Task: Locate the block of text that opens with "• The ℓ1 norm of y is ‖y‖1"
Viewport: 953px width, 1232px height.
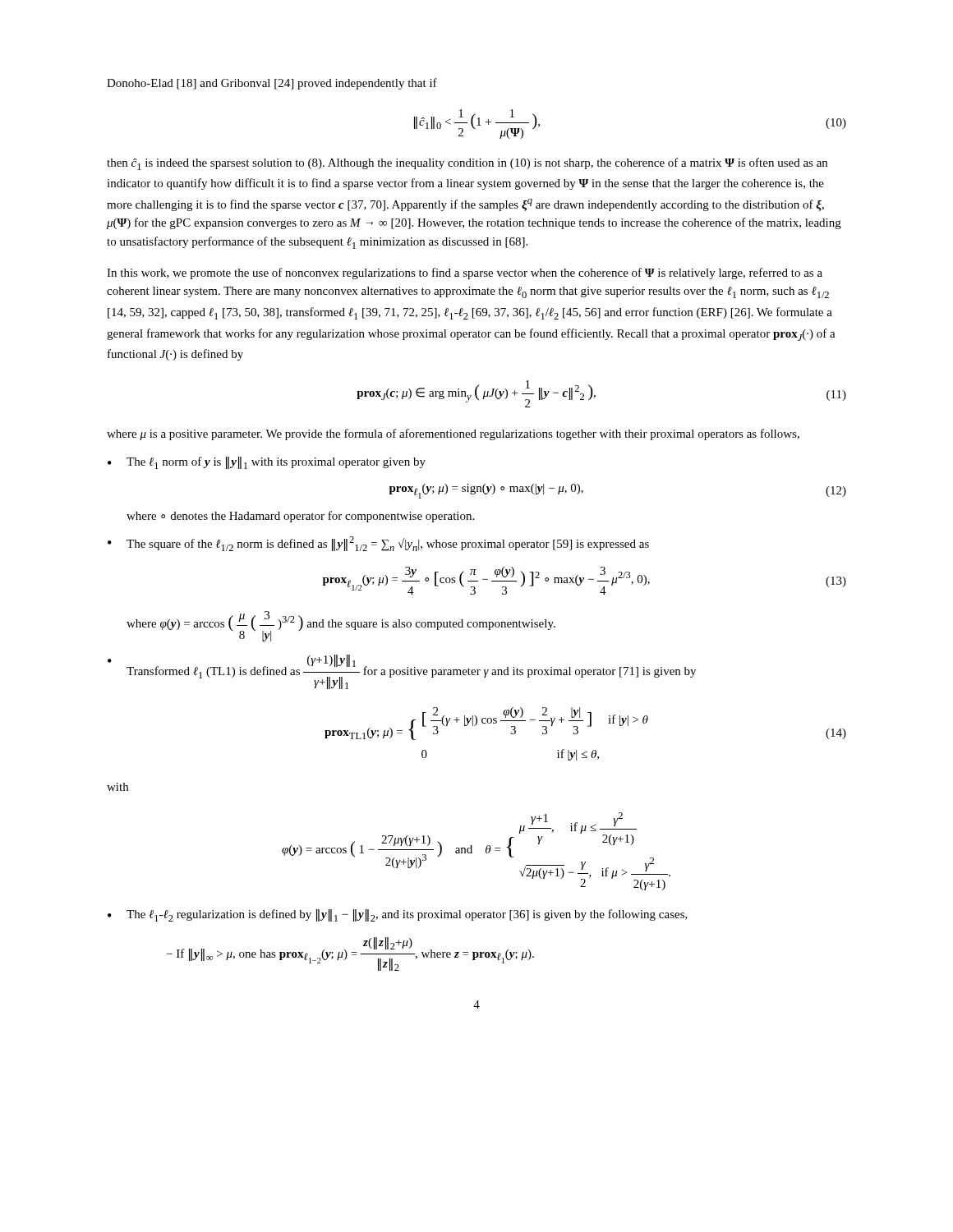Action: click(476, 489)
